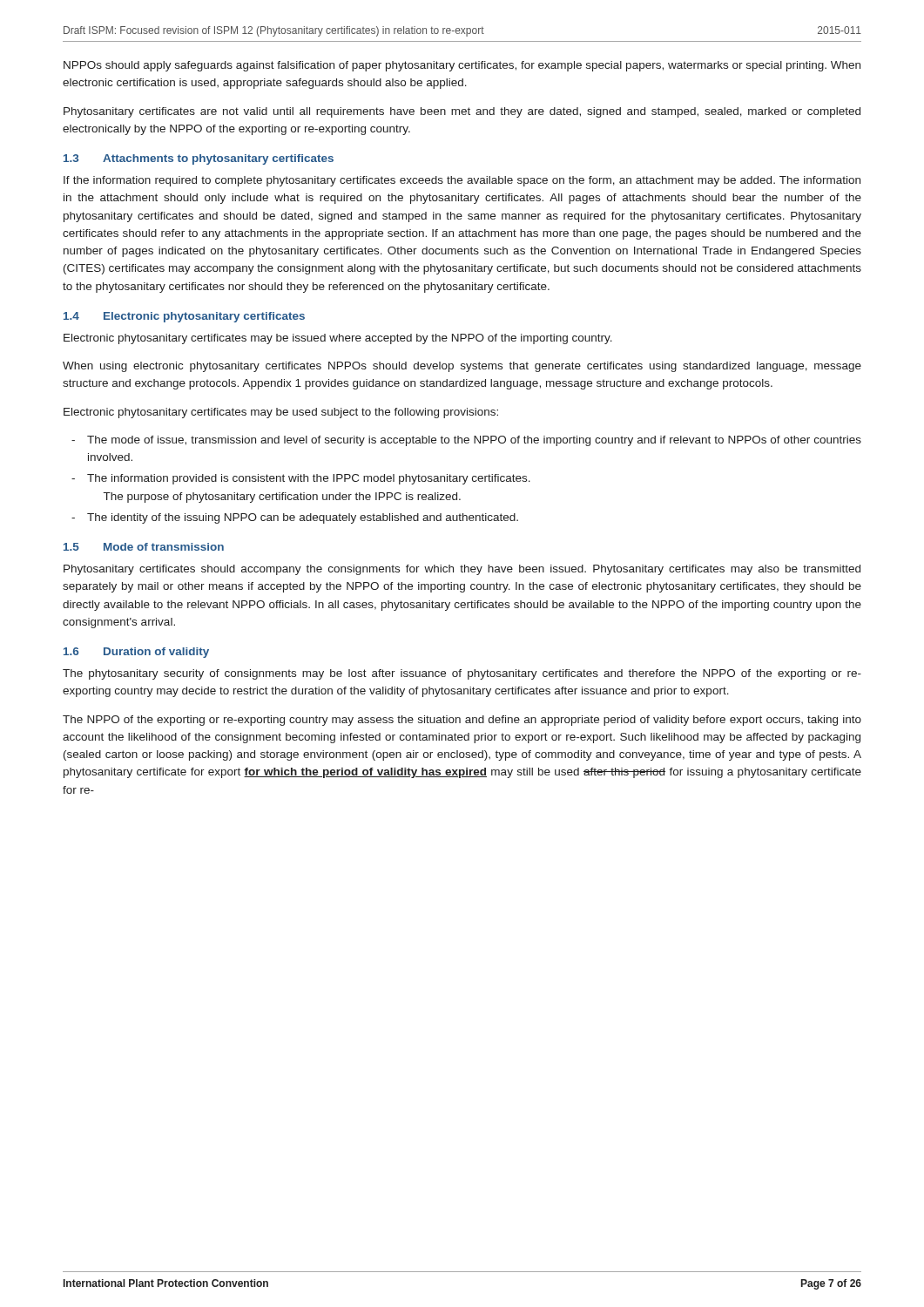
Task: Select the list item containing "The identity of the issuing"
Action: 303,517
